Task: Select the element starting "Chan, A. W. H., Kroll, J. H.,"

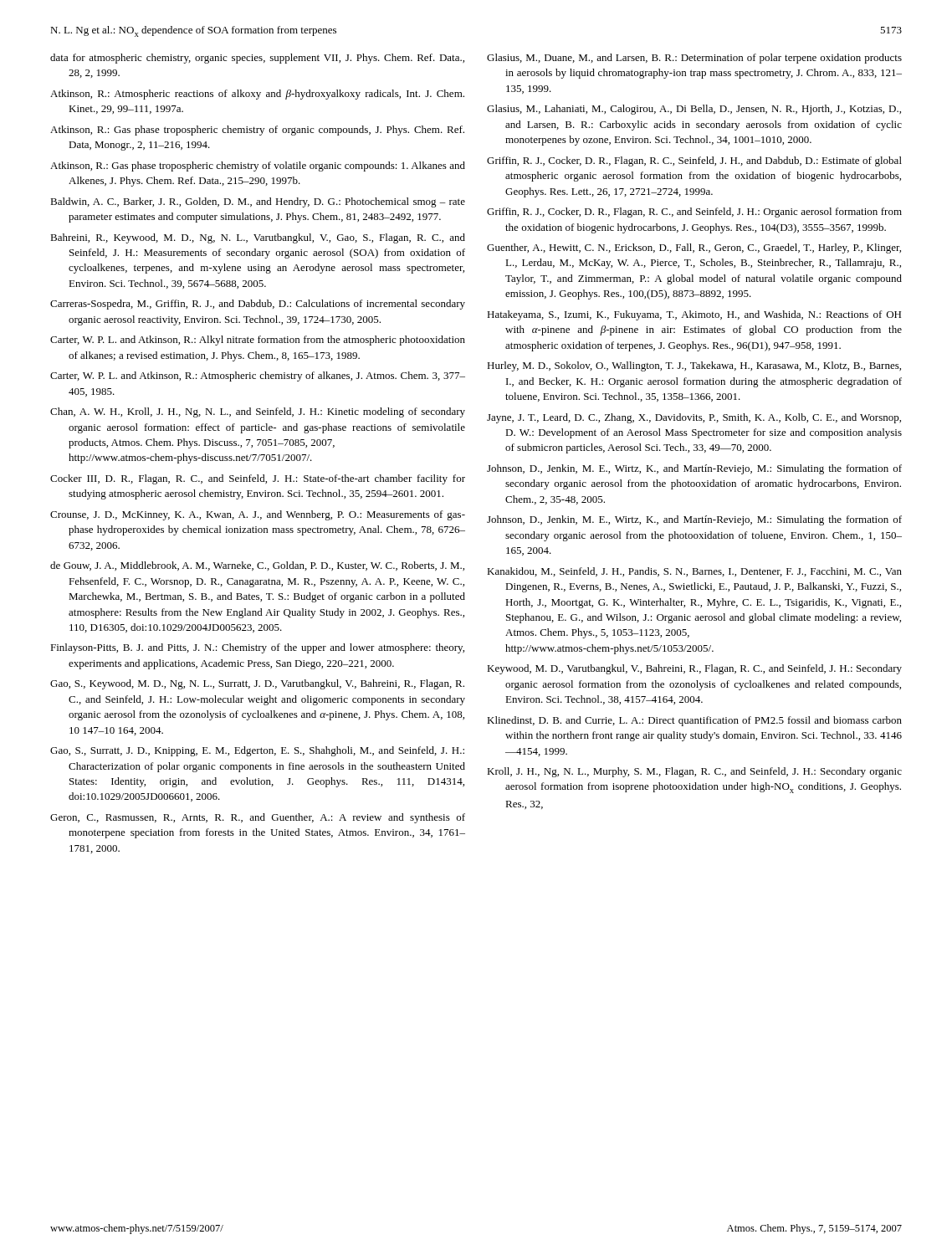Action: (x=258, y=434)
